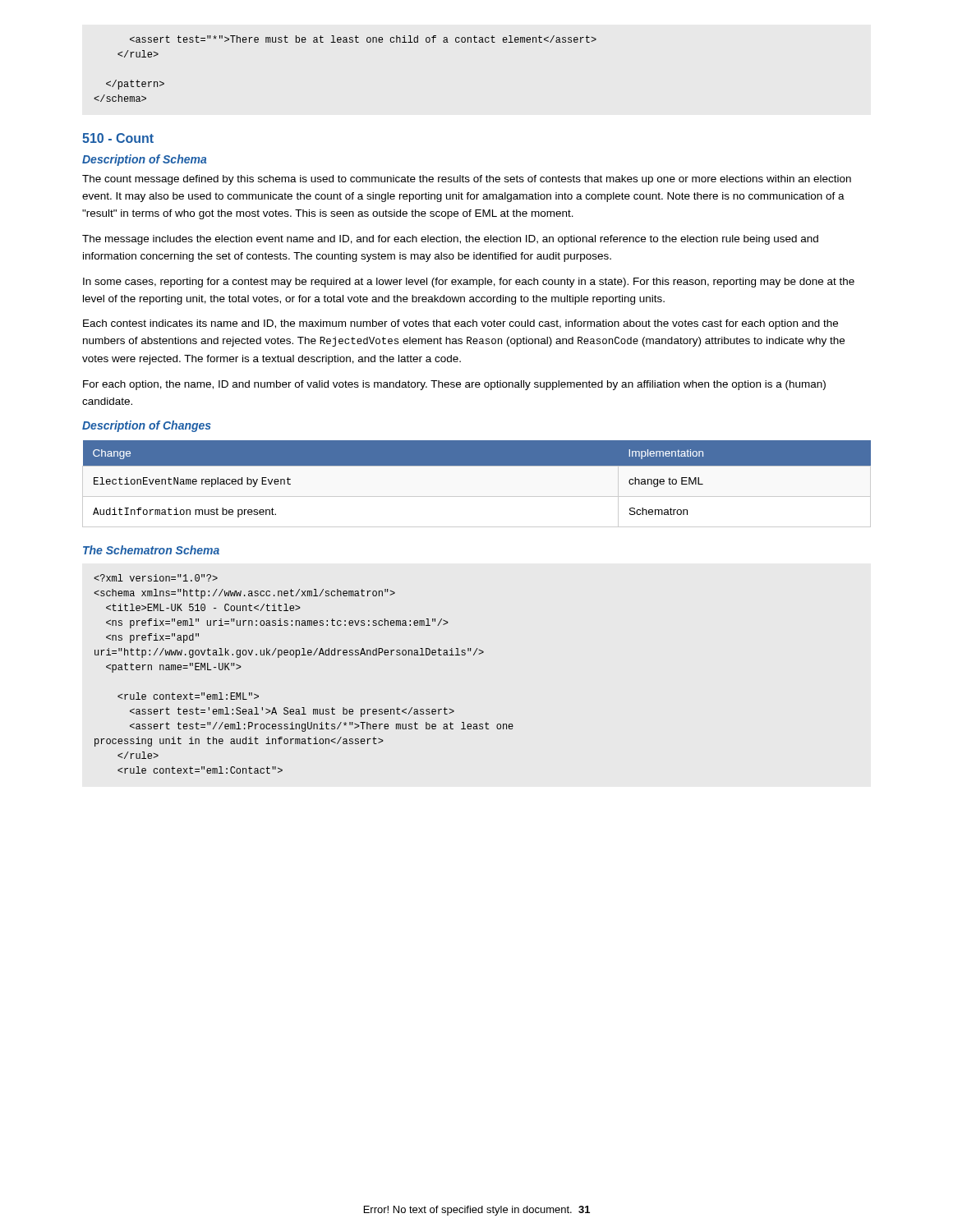
Task: Locate the text "Description of Changes"
Action: pyautogui.click(x=147, y=425)
